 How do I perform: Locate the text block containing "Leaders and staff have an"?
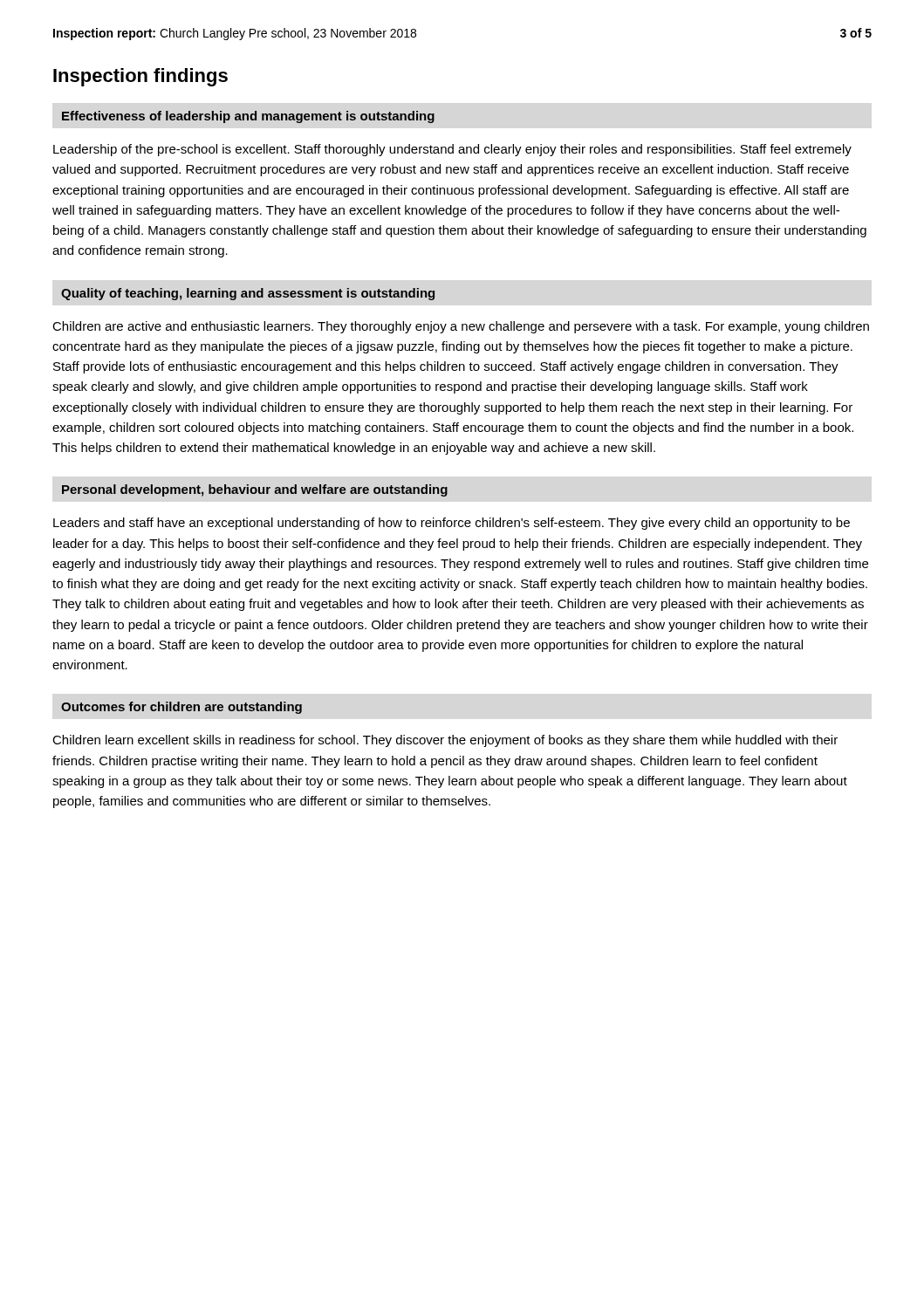coord(461,594)
